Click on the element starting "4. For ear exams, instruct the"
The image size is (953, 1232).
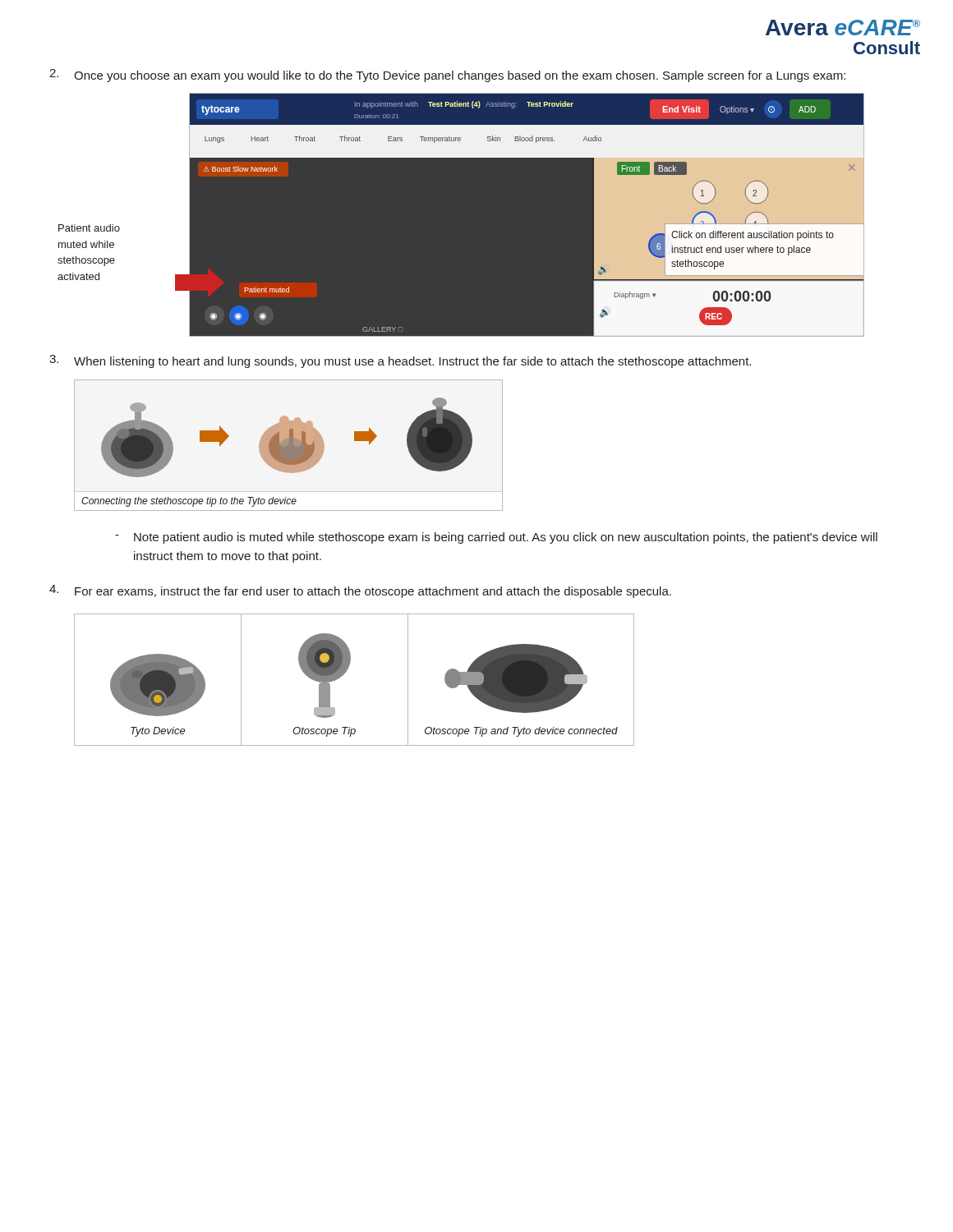361,591
